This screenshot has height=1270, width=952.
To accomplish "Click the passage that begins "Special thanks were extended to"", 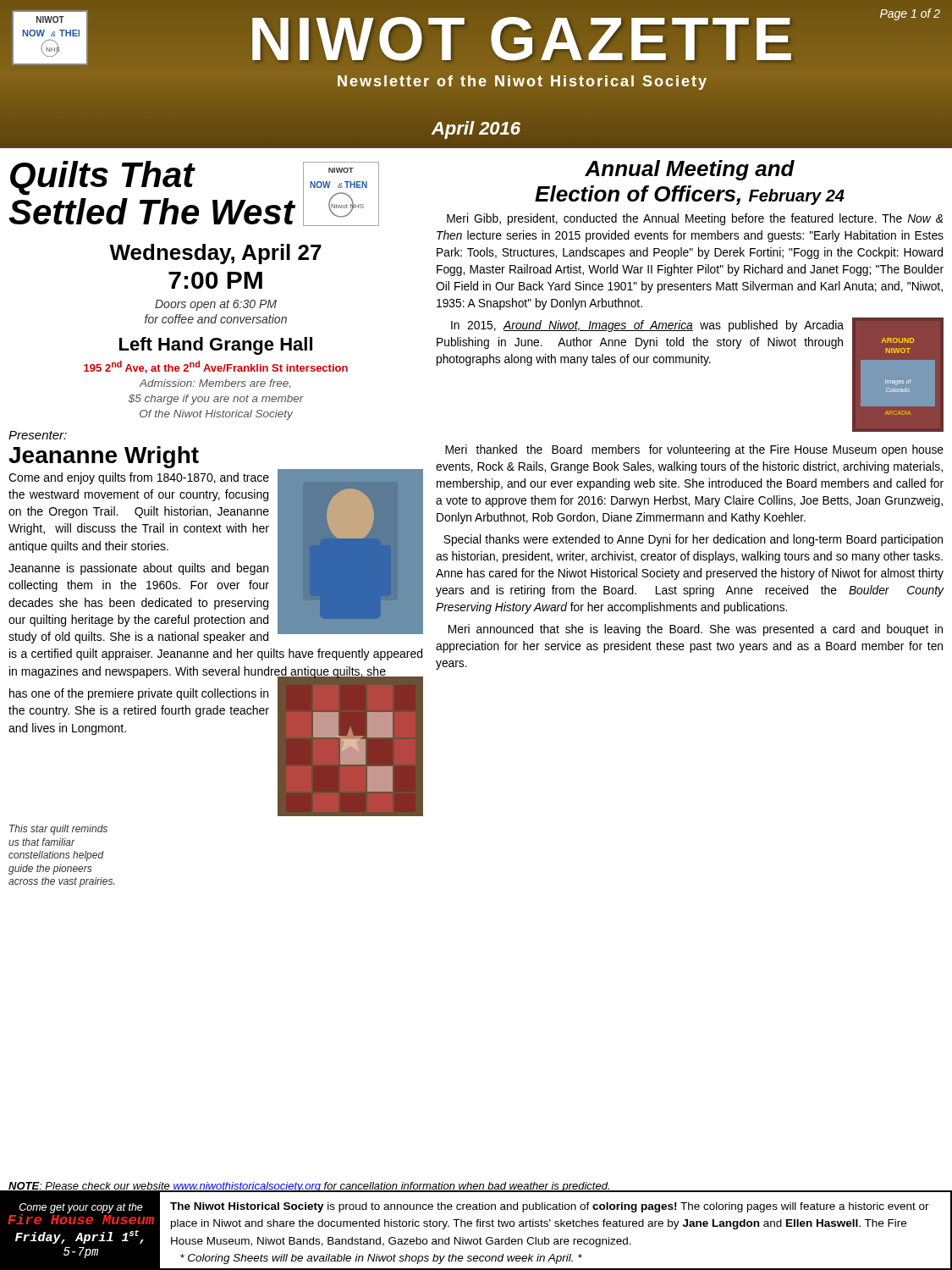I will coord(690,573).
